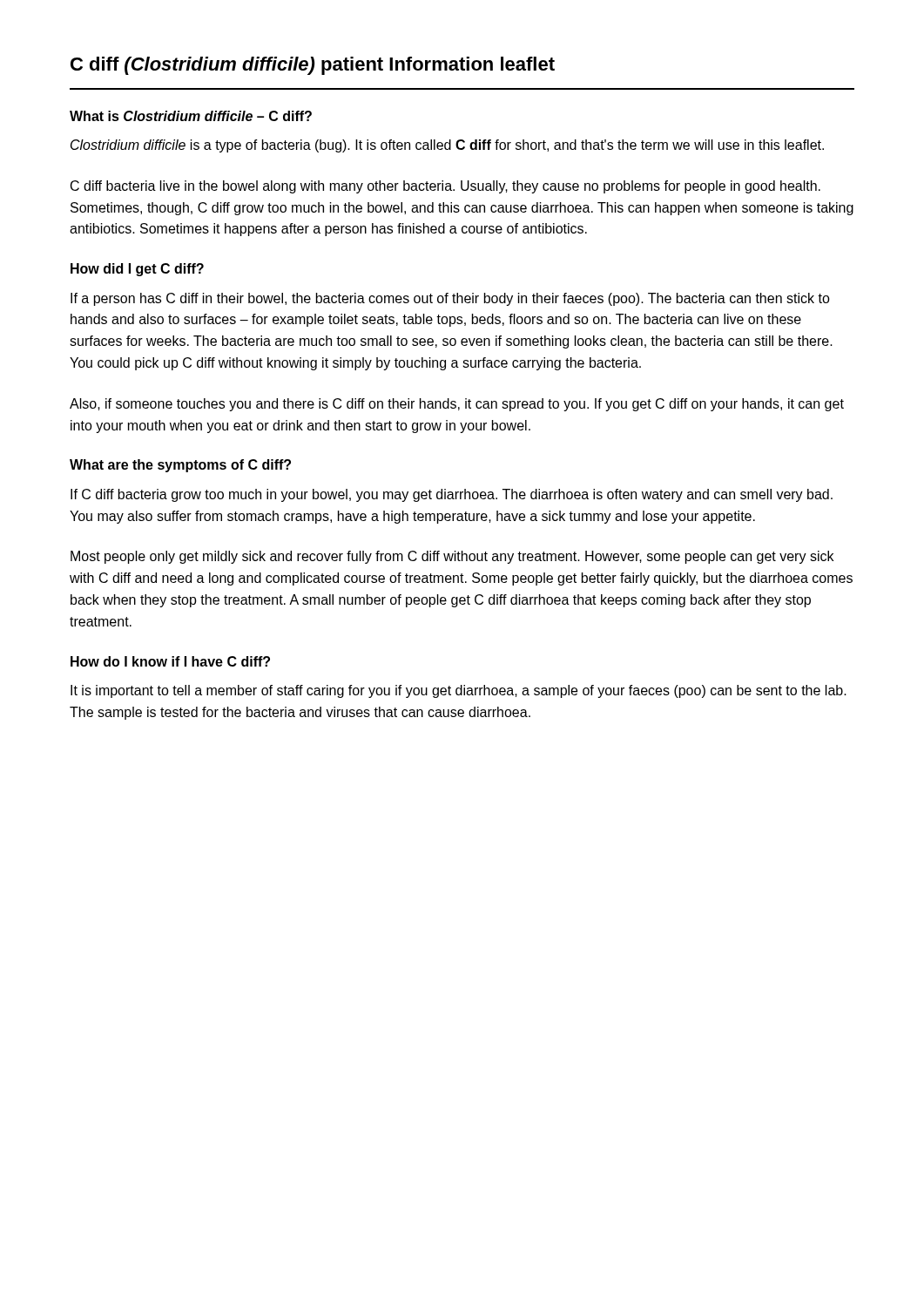This screenshot has width=924, height=1307.
Task: Find the text starting "C diff bacteria live in the"
Action: coord(462,207)
